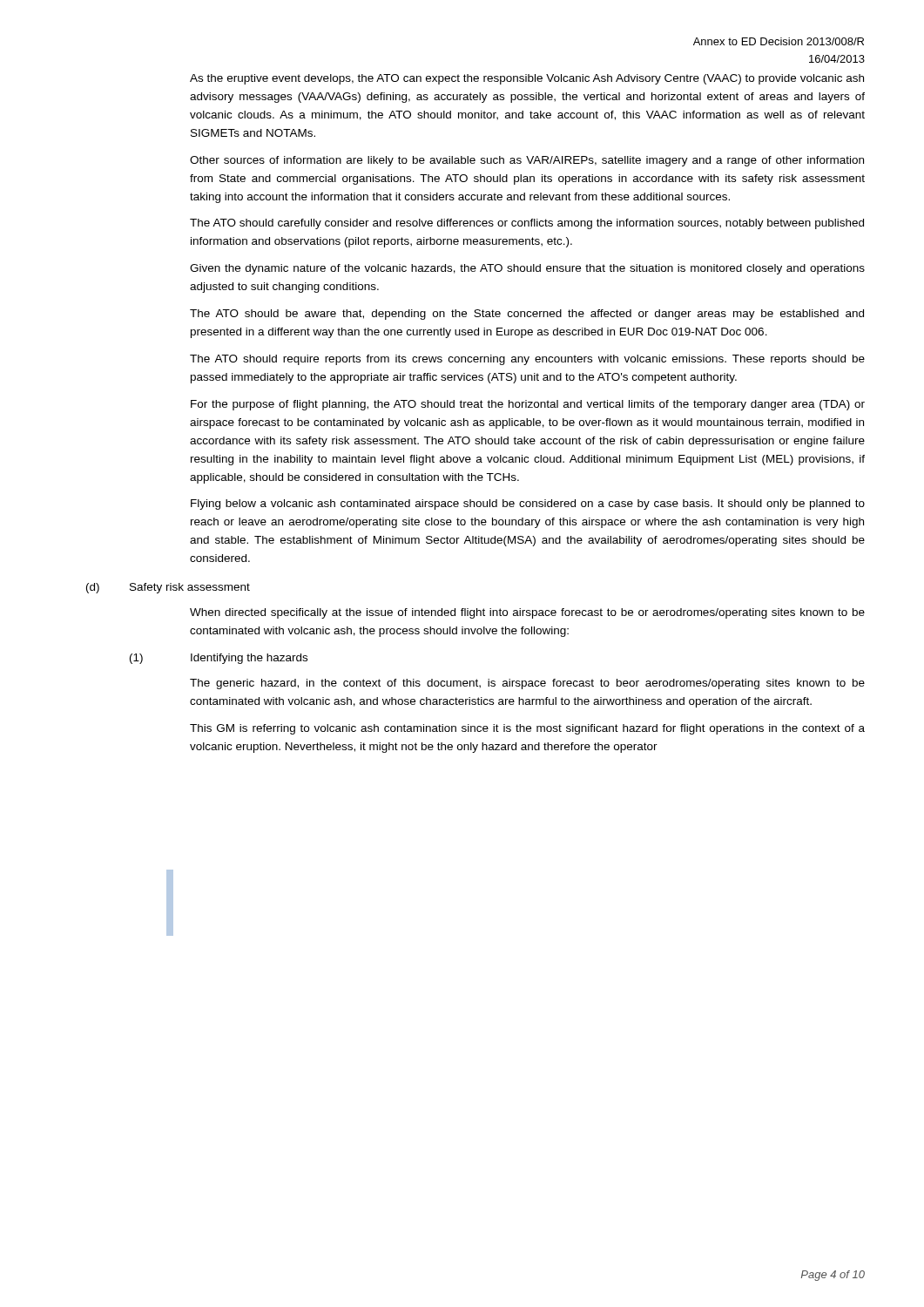Image resolution: width=924 pixels, height=1307 pixels.
Task: Find the block on this page that starts "Given the dynamic"
Action: pyautogui.click(x=527, y=277)
